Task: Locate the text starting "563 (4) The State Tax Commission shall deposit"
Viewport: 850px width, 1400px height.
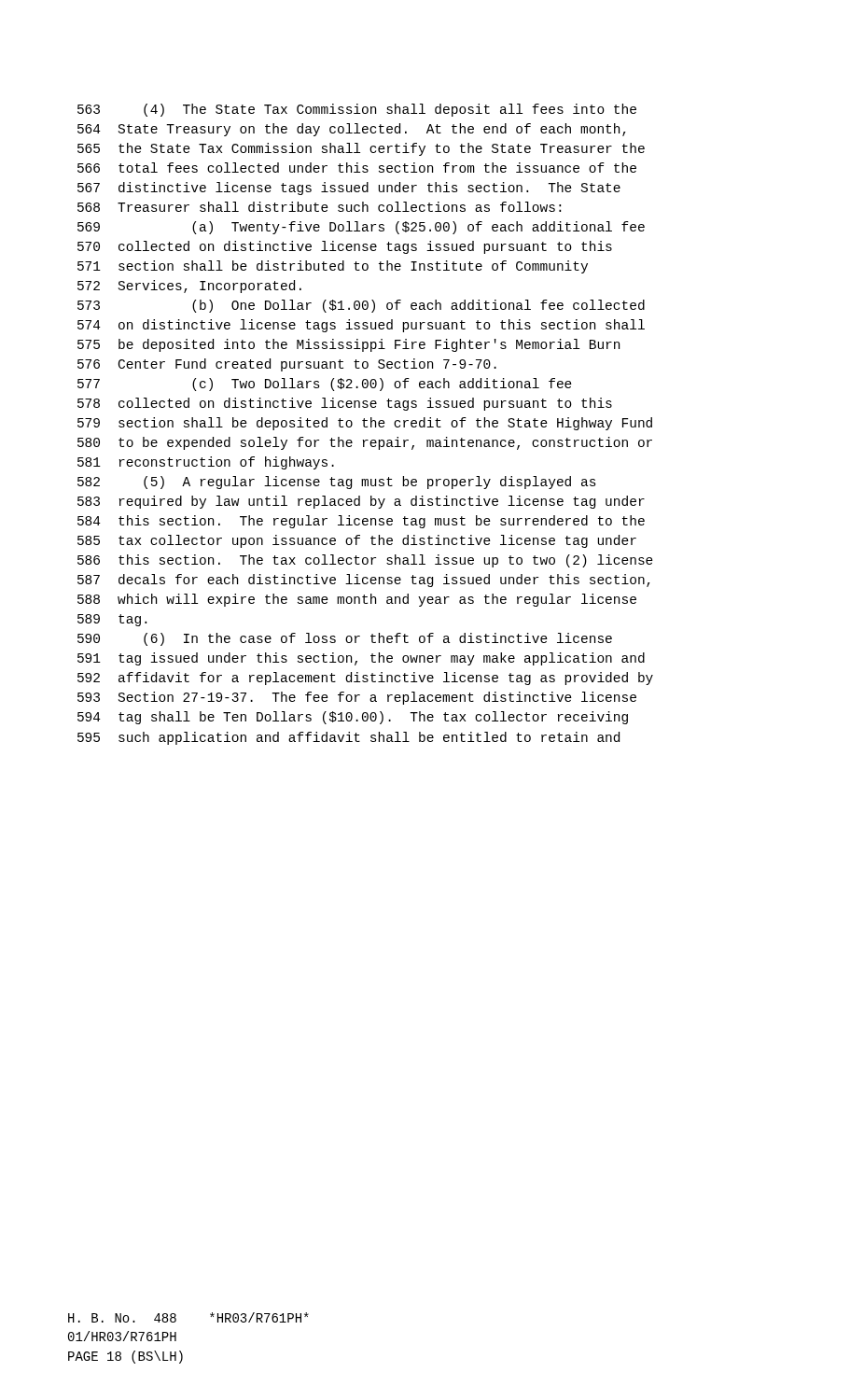Action: pyautogui.click(x=425, y=160)
